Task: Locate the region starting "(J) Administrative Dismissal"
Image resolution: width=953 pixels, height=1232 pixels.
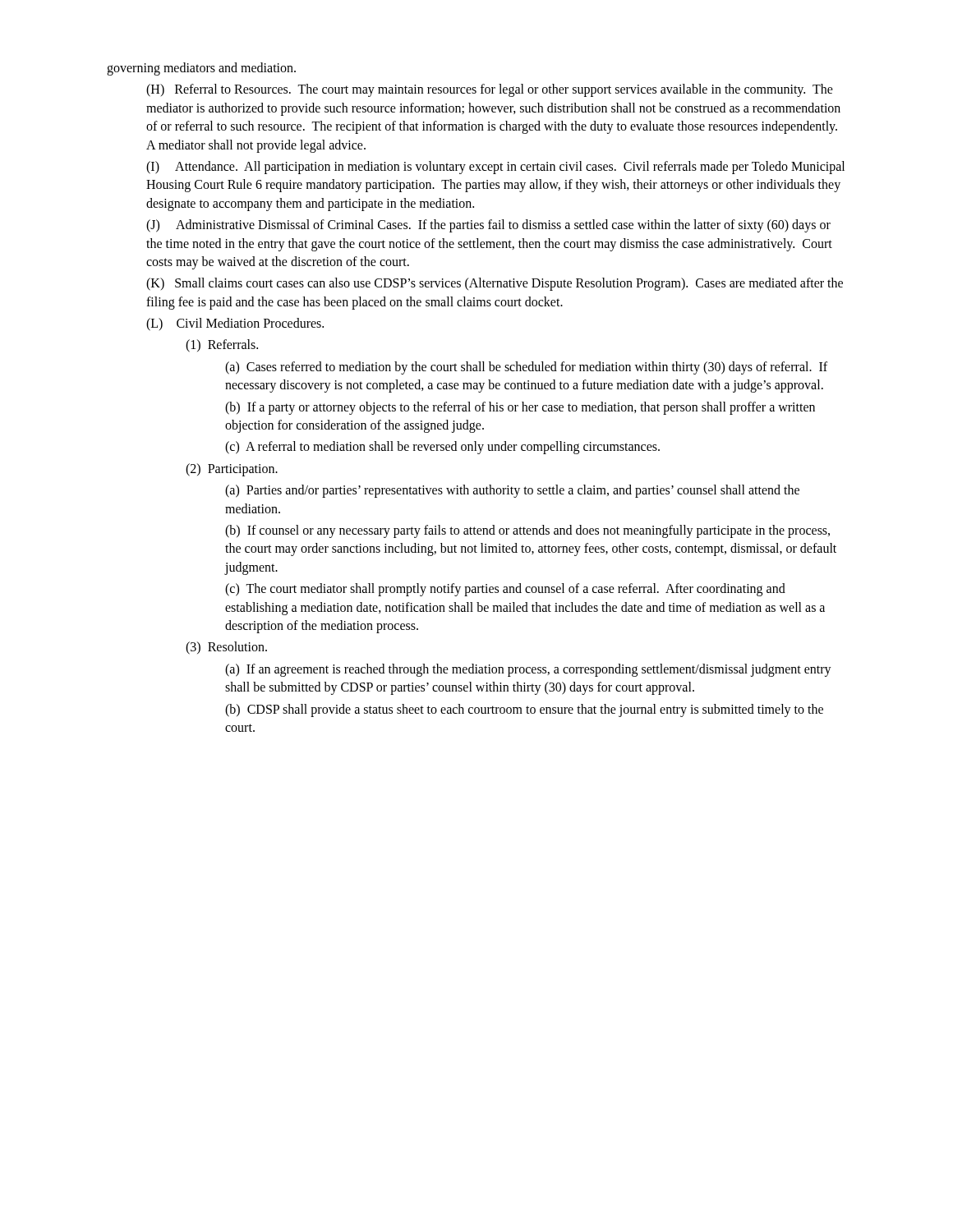Action: pos(496,244)
